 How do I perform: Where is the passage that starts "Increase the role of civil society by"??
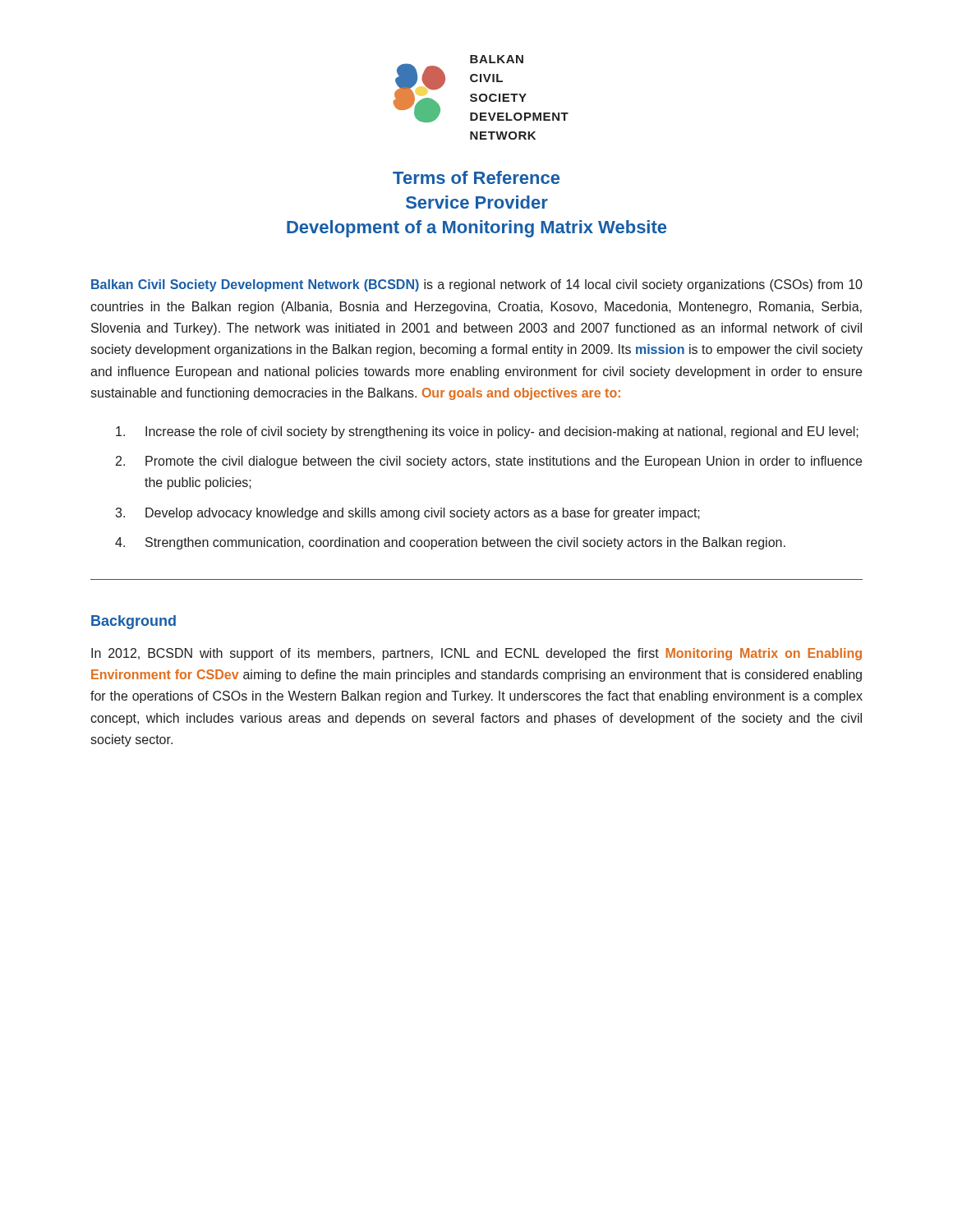[487, 432]
